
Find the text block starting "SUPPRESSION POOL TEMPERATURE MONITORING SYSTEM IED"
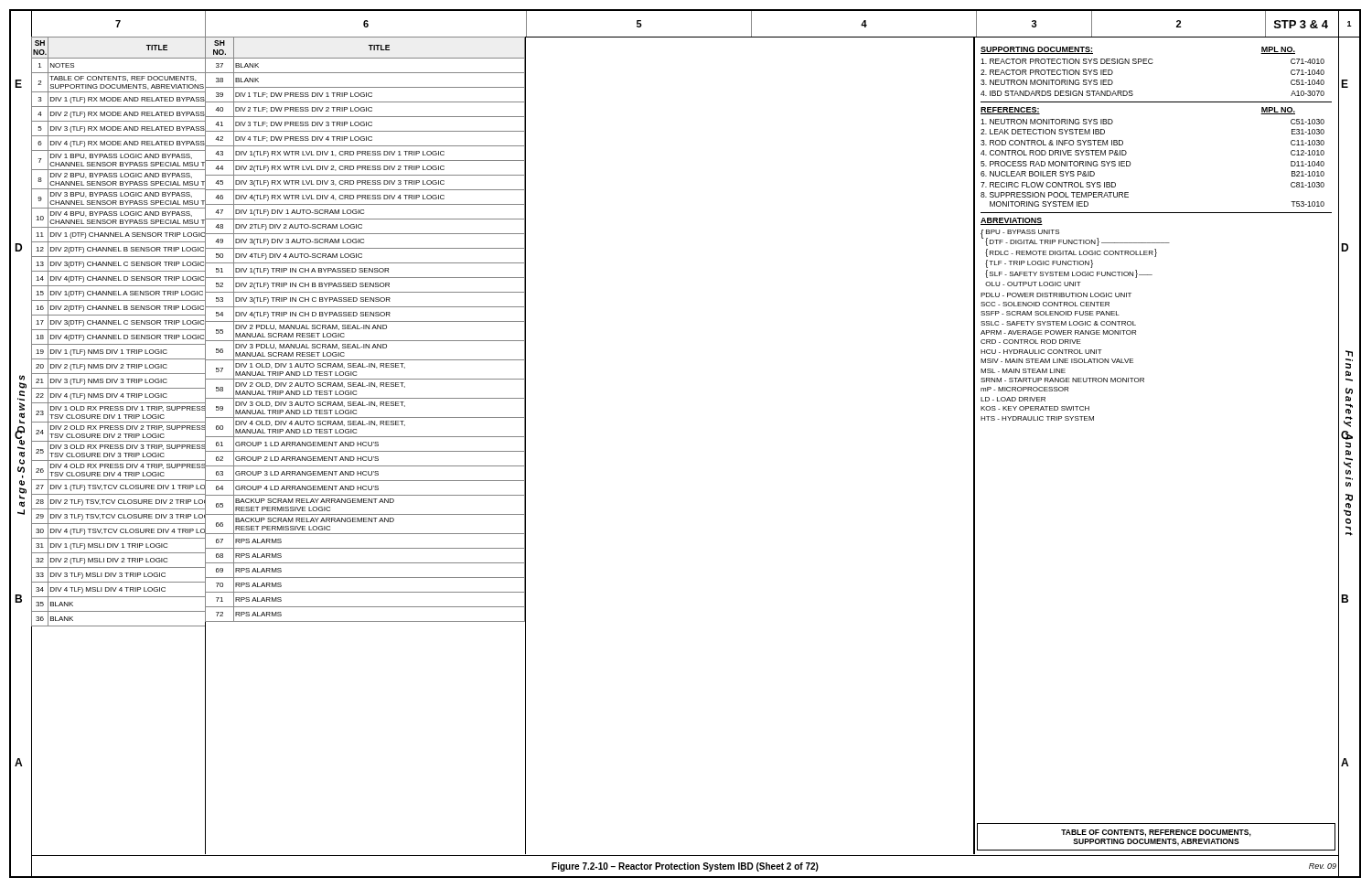coord(1055,195)
